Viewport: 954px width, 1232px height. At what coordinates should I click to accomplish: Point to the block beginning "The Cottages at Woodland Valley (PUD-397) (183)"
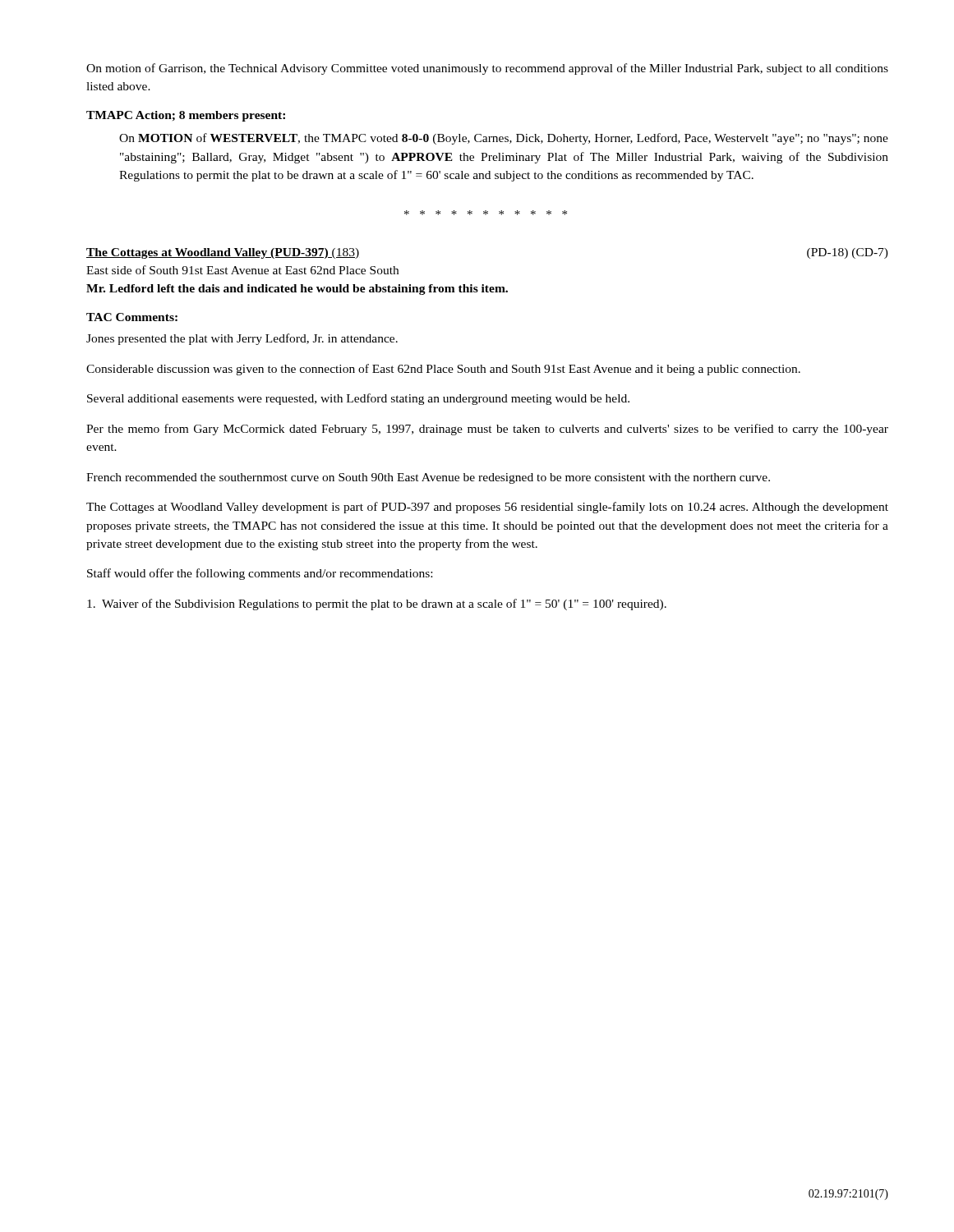coord(205,253)
